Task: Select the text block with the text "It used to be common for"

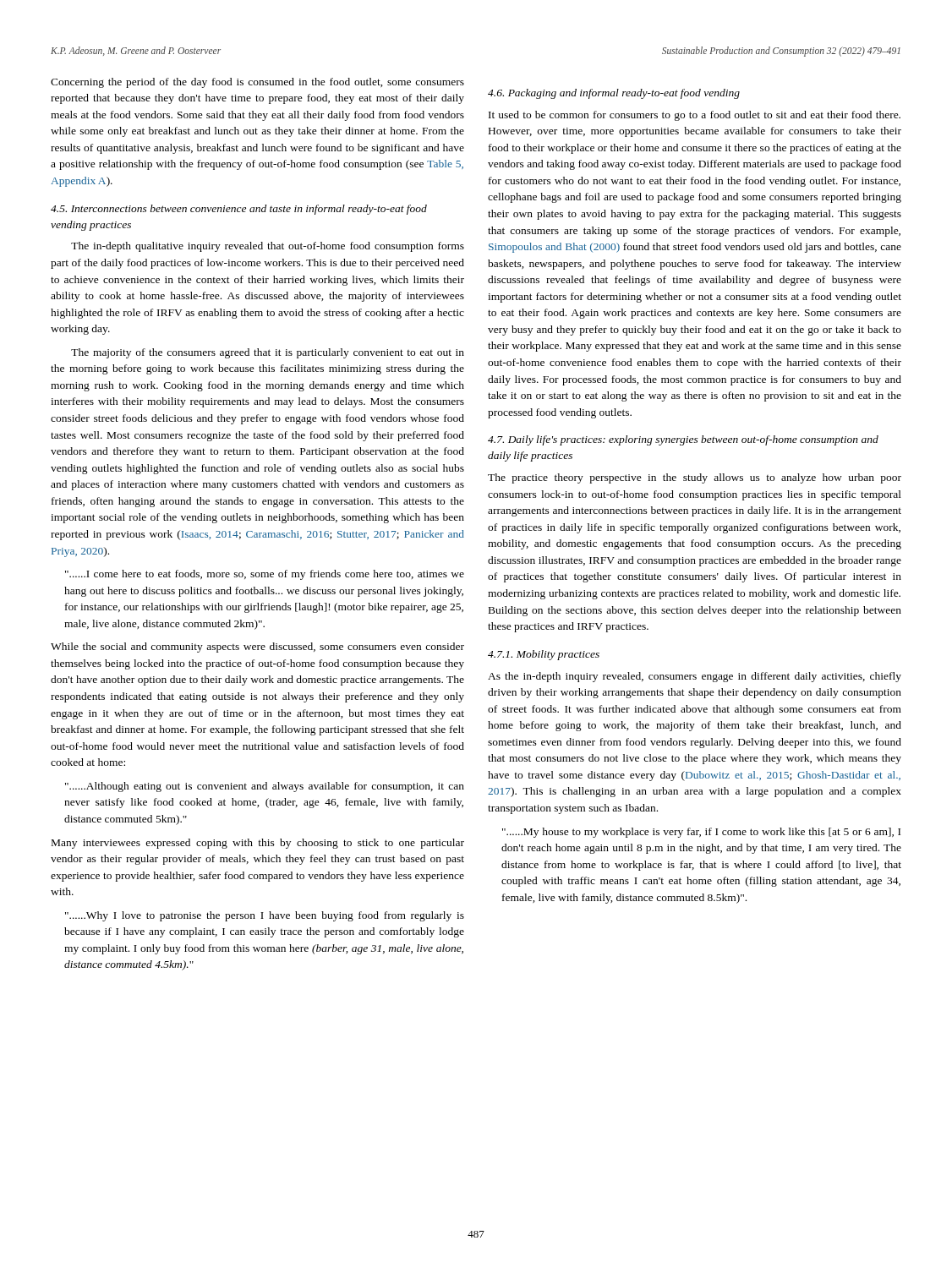Action: click(695, 263)
